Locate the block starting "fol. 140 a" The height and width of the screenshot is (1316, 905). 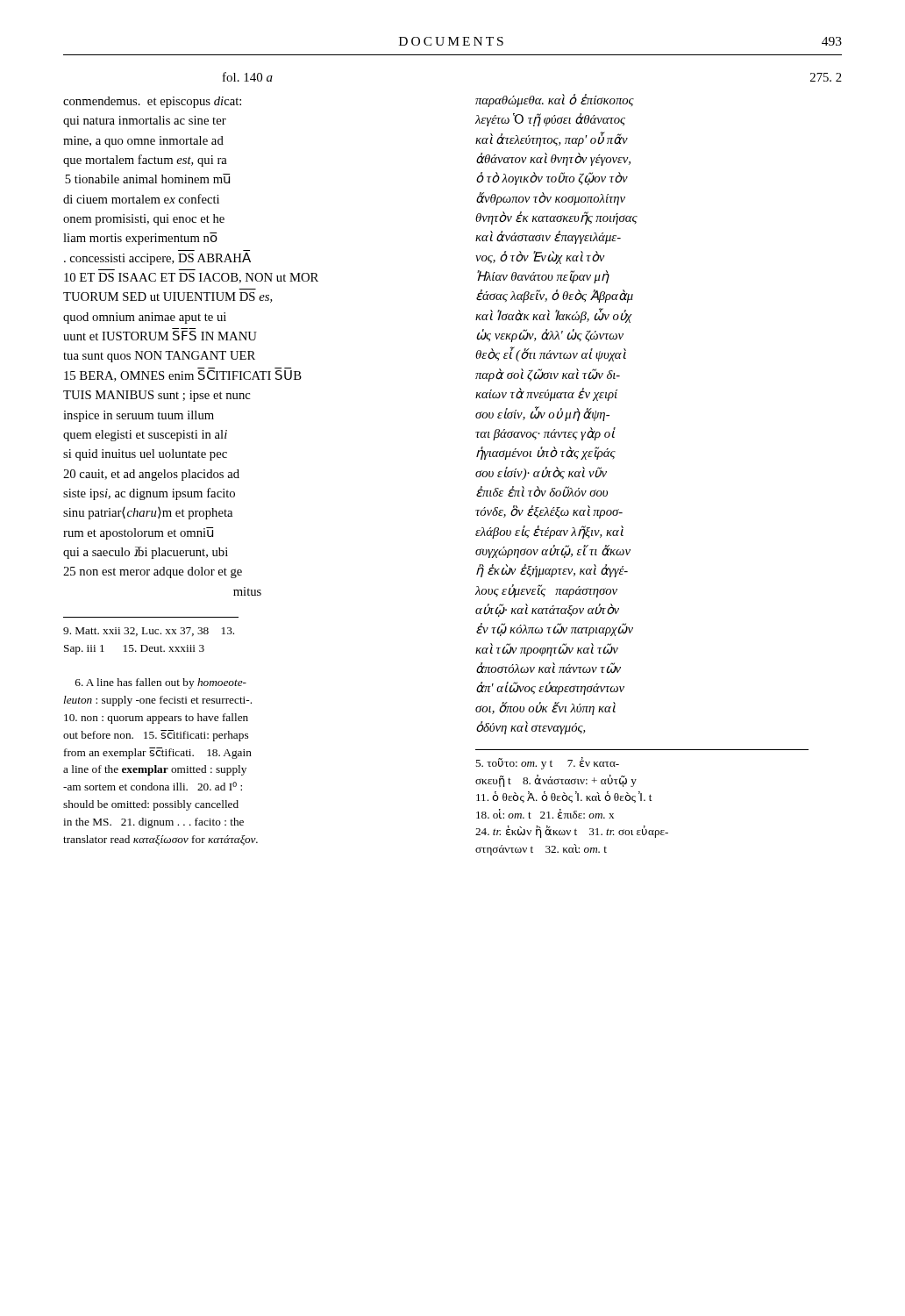[247, 77]
